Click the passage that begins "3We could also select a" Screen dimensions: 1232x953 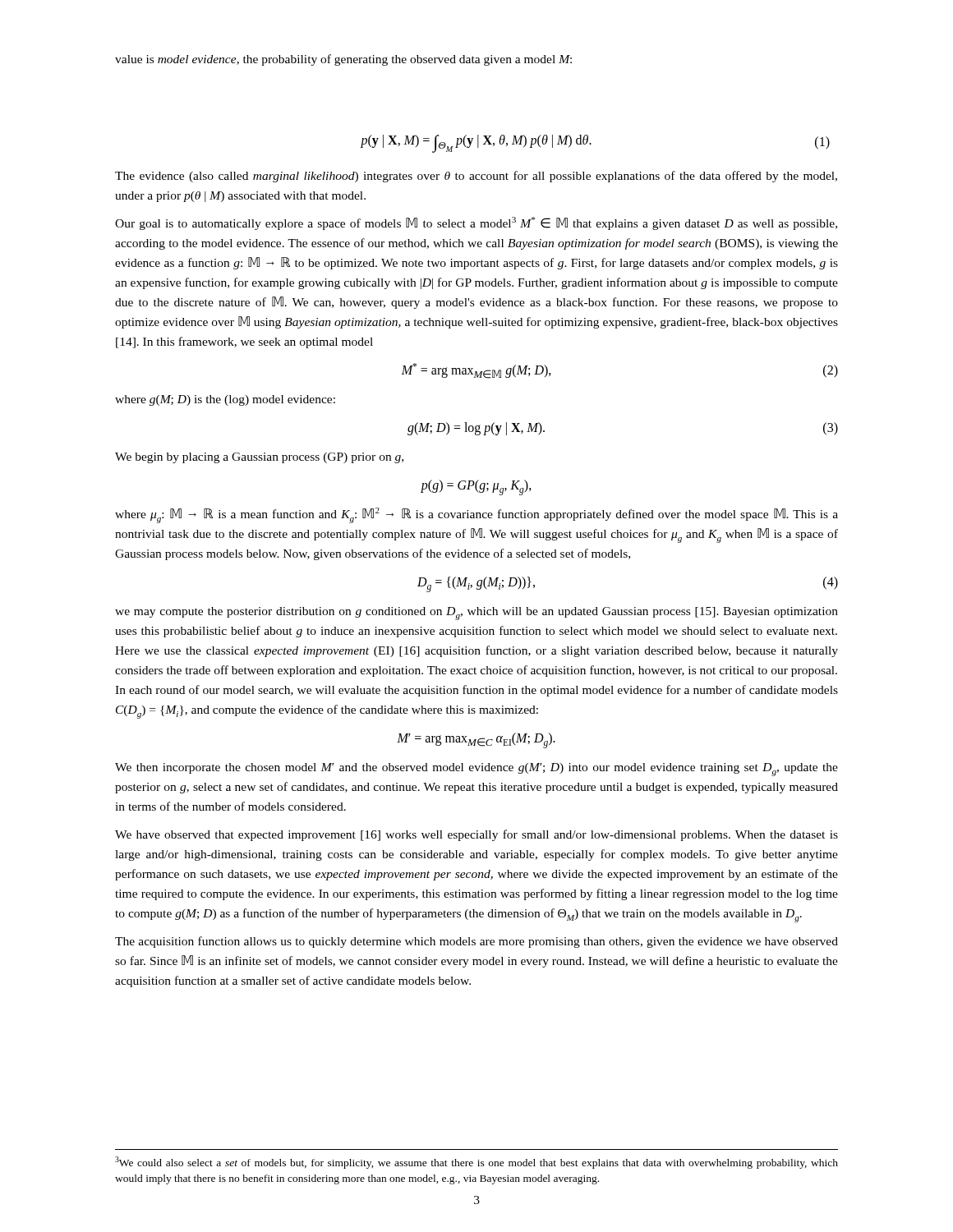click(x=476, y=1171)
